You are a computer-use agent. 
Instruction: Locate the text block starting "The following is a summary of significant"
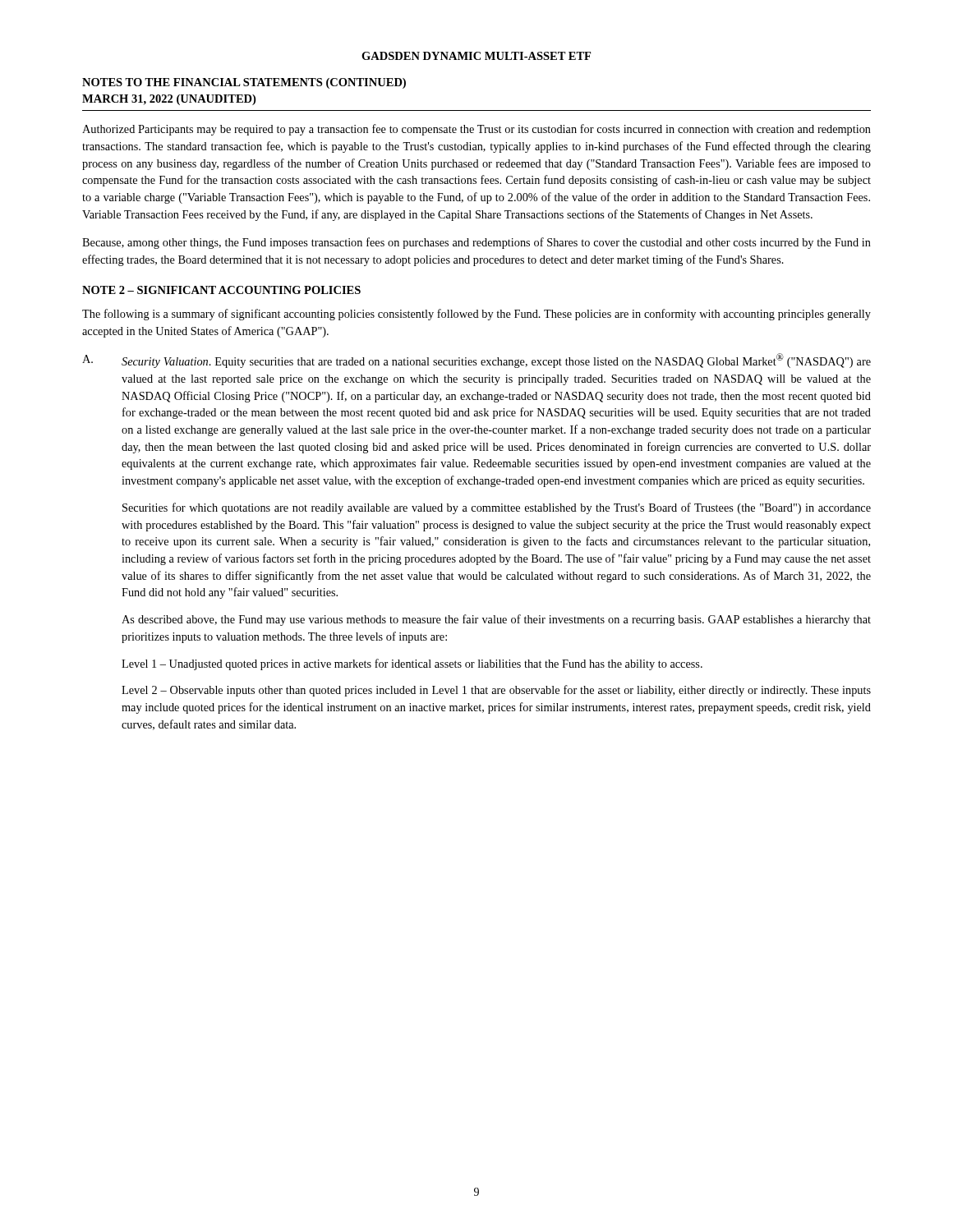tap(476, 322)
